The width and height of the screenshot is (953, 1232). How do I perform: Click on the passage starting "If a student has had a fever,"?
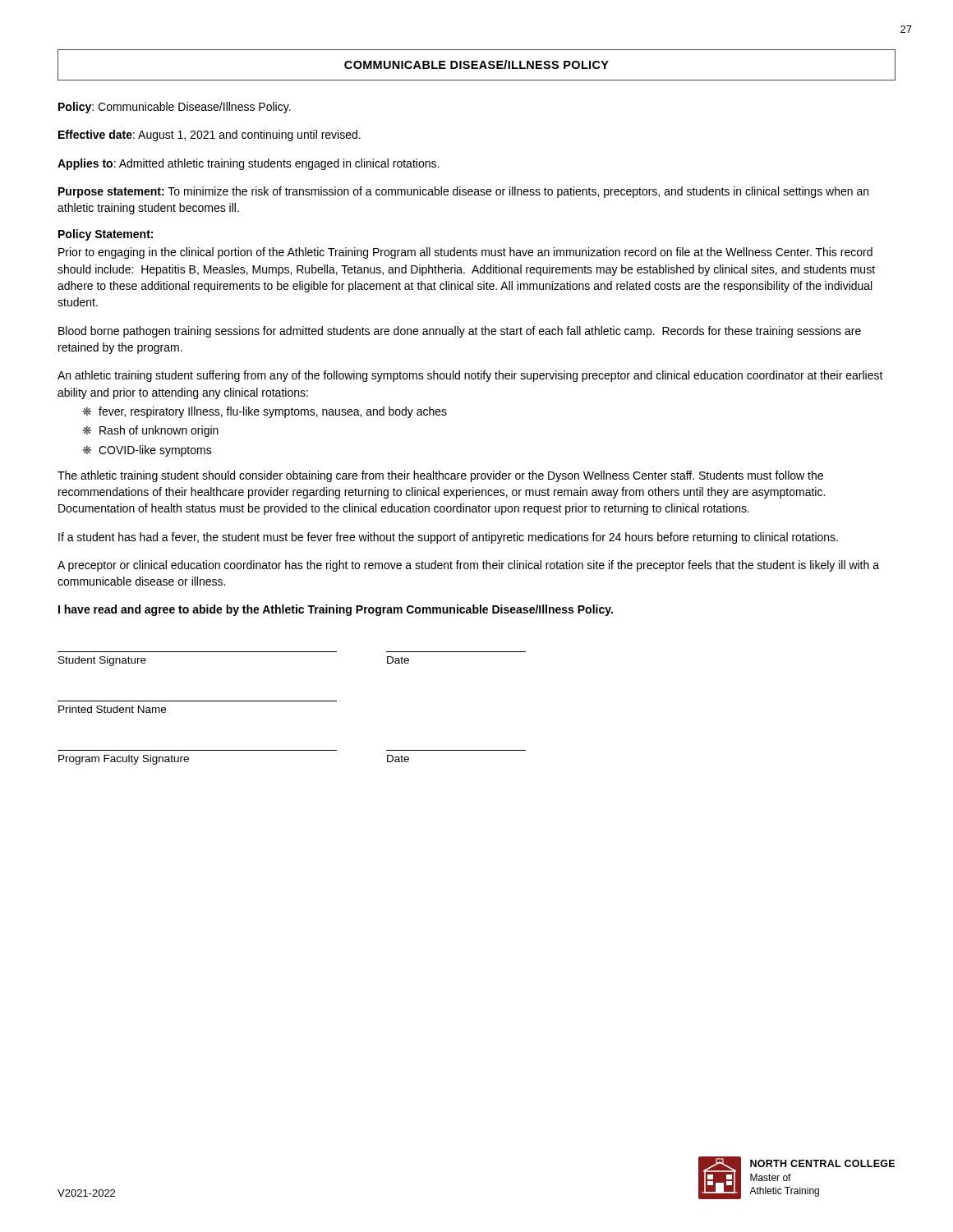[x=448, y=537]
